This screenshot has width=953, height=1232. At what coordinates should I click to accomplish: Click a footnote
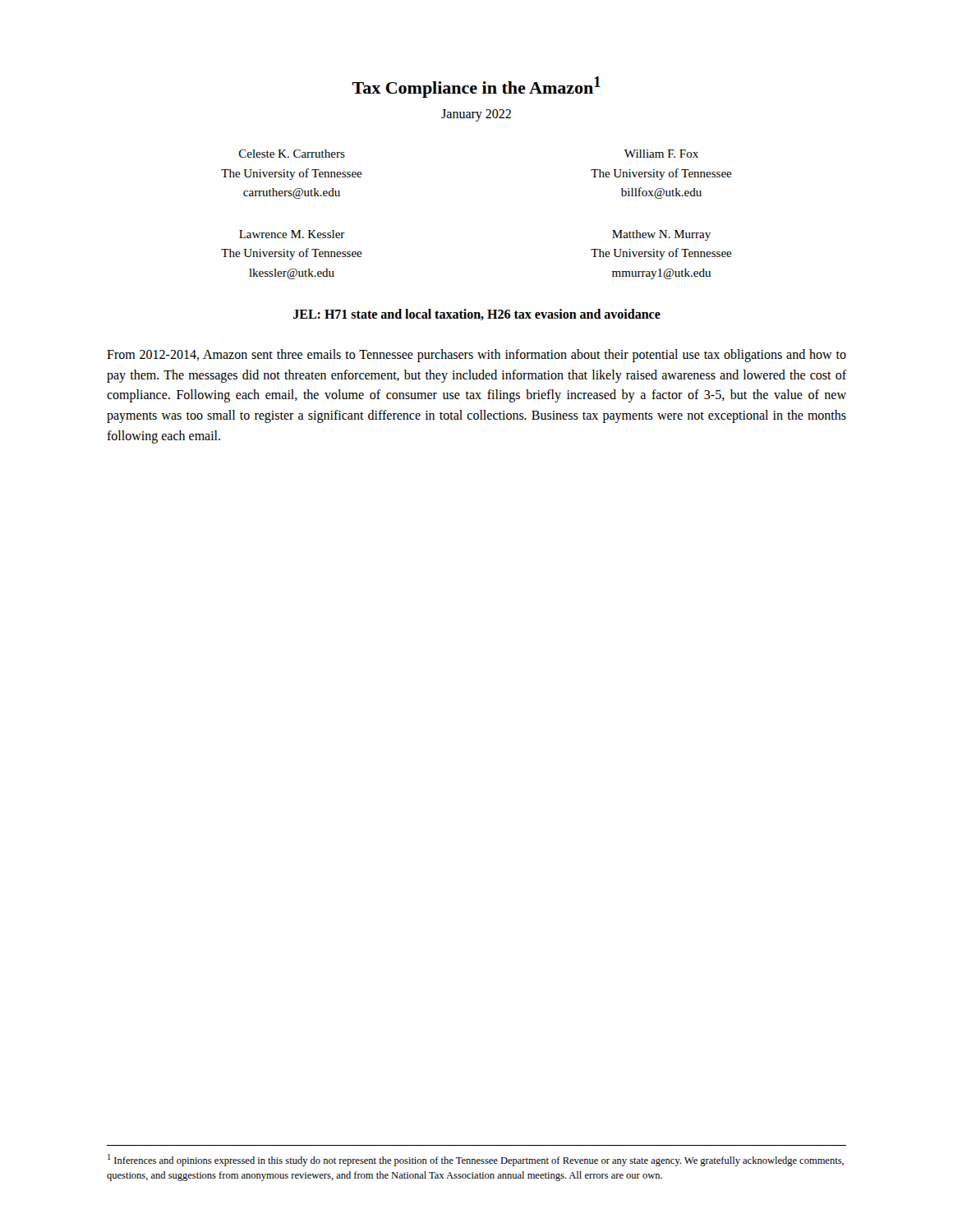pos(476,1167)
